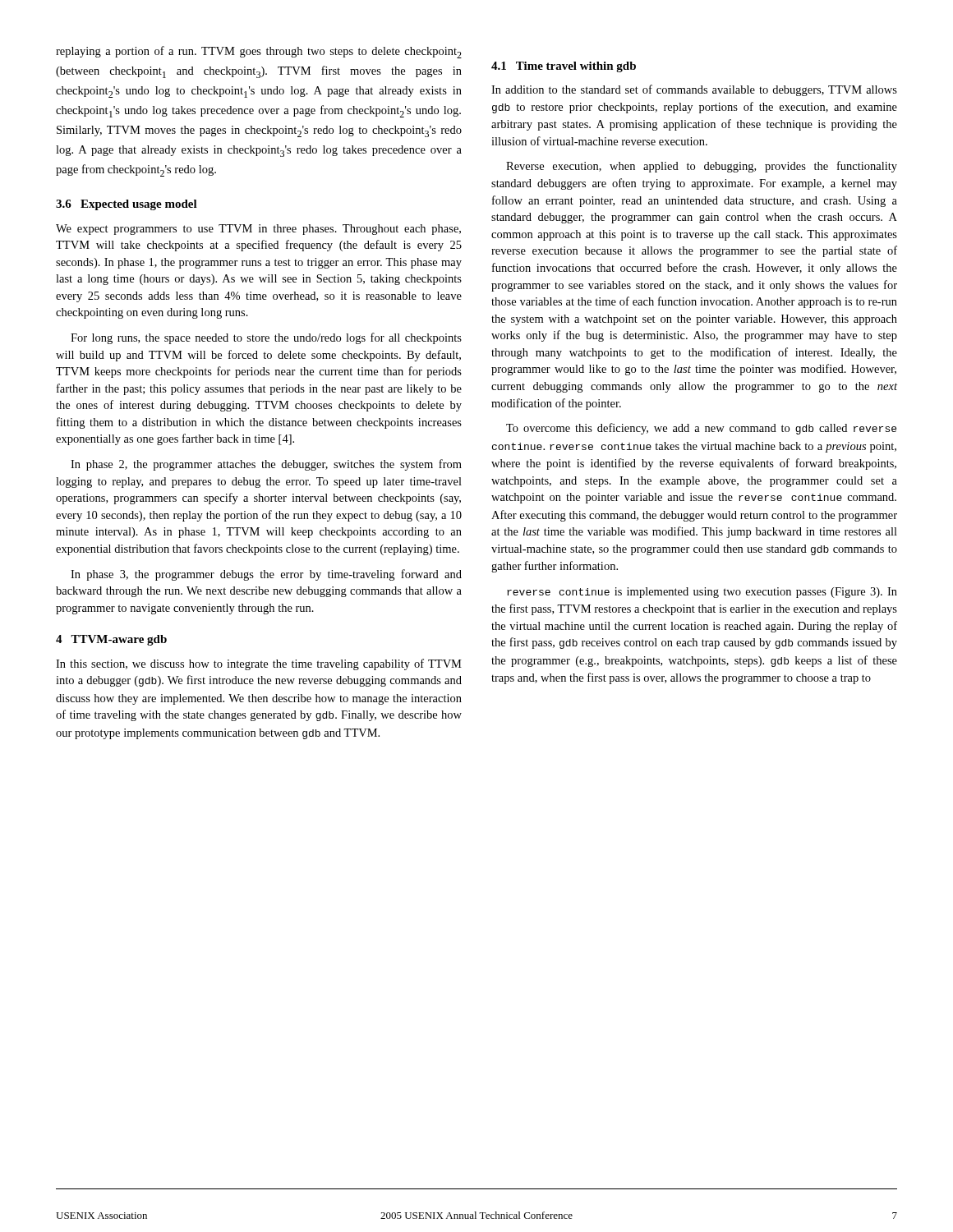Find the section header with the text "4.1 Time travel within"
Viewport: 953px width, 1232px height.
[x=564, y=67]
